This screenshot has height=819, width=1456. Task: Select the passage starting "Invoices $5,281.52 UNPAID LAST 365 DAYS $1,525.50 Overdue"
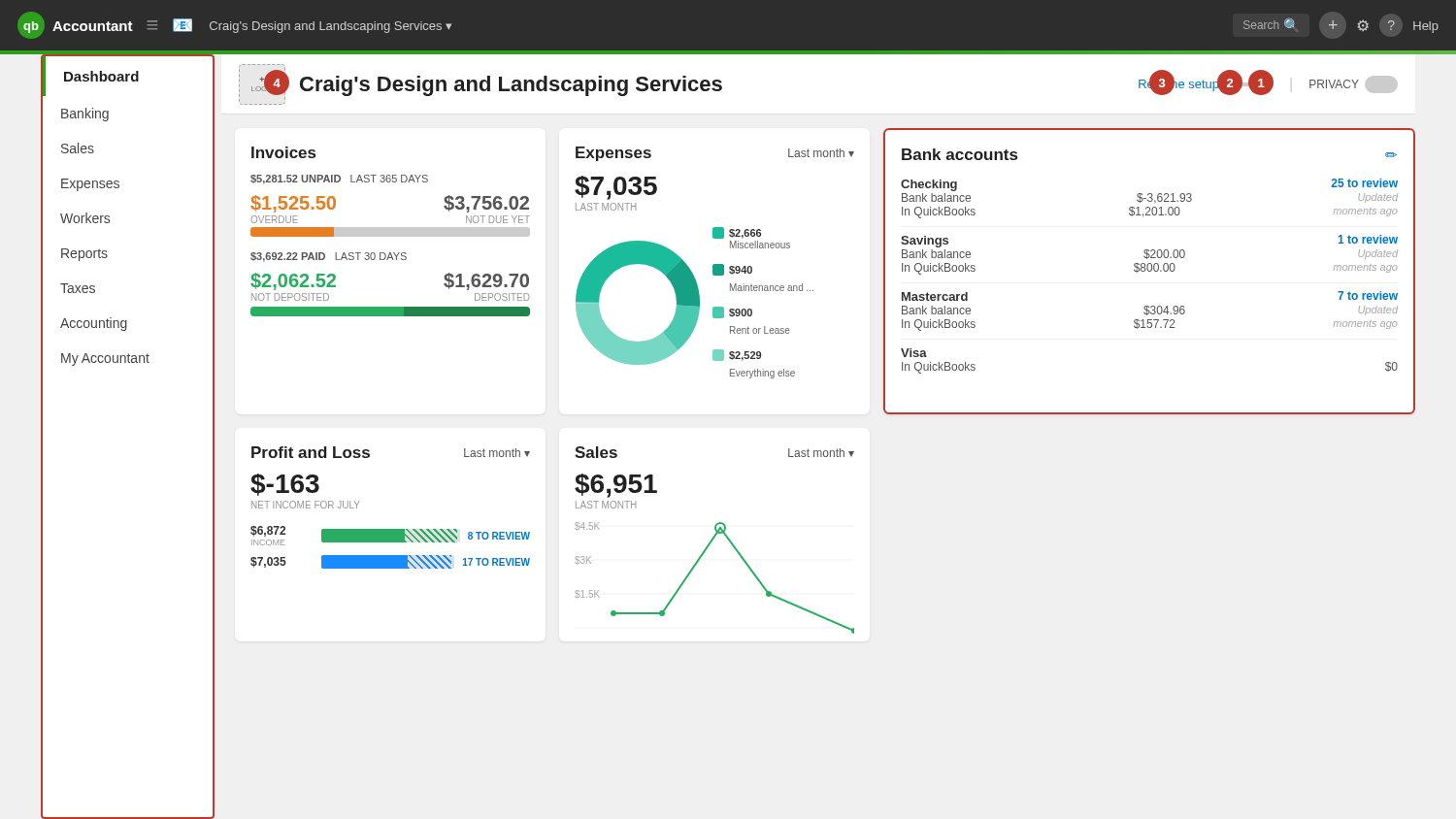390,230
